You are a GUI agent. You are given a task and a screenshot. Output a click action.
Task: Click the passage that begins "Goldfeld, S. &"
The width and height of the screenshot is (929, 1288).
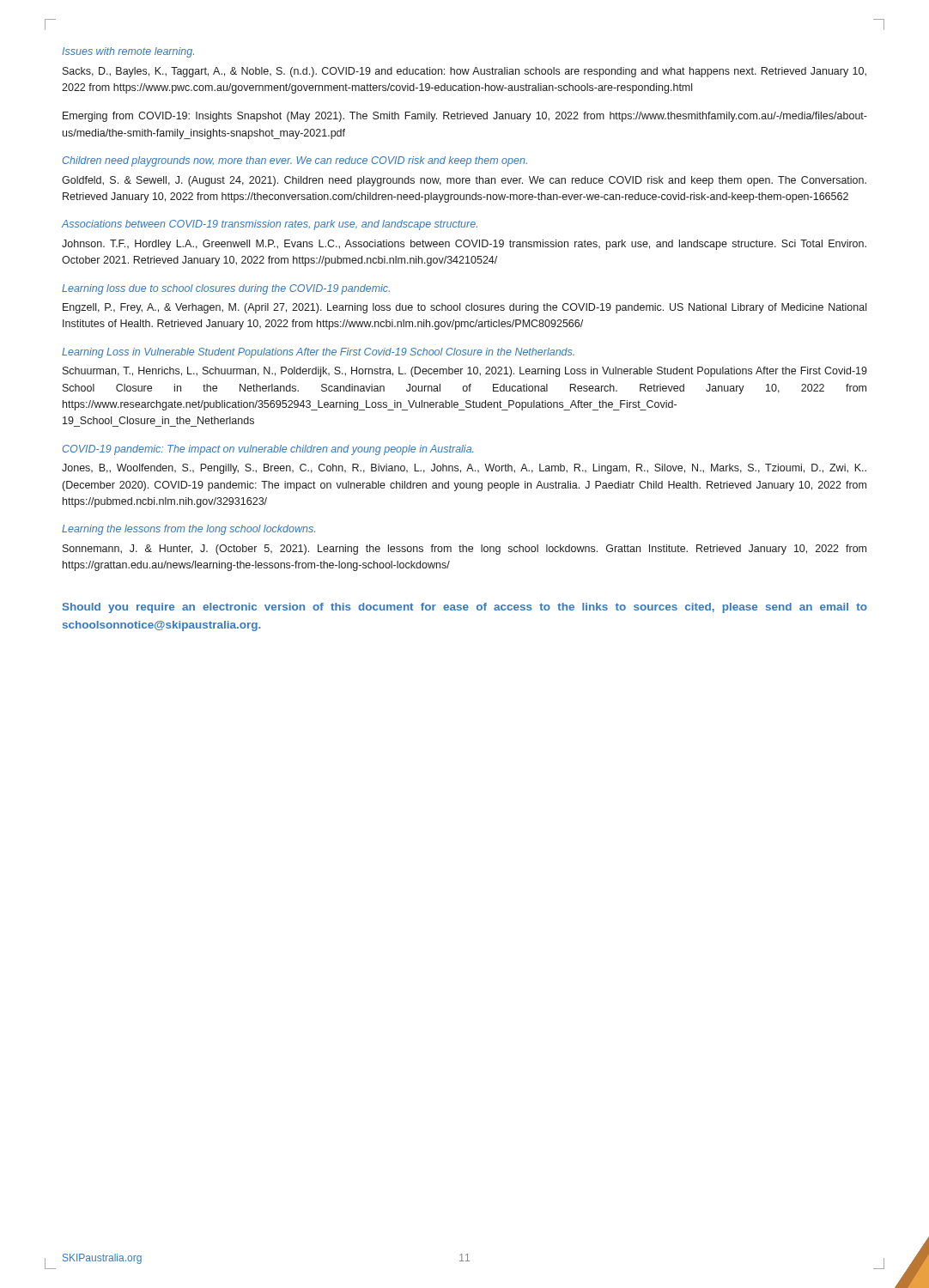(x=464, y=188)
